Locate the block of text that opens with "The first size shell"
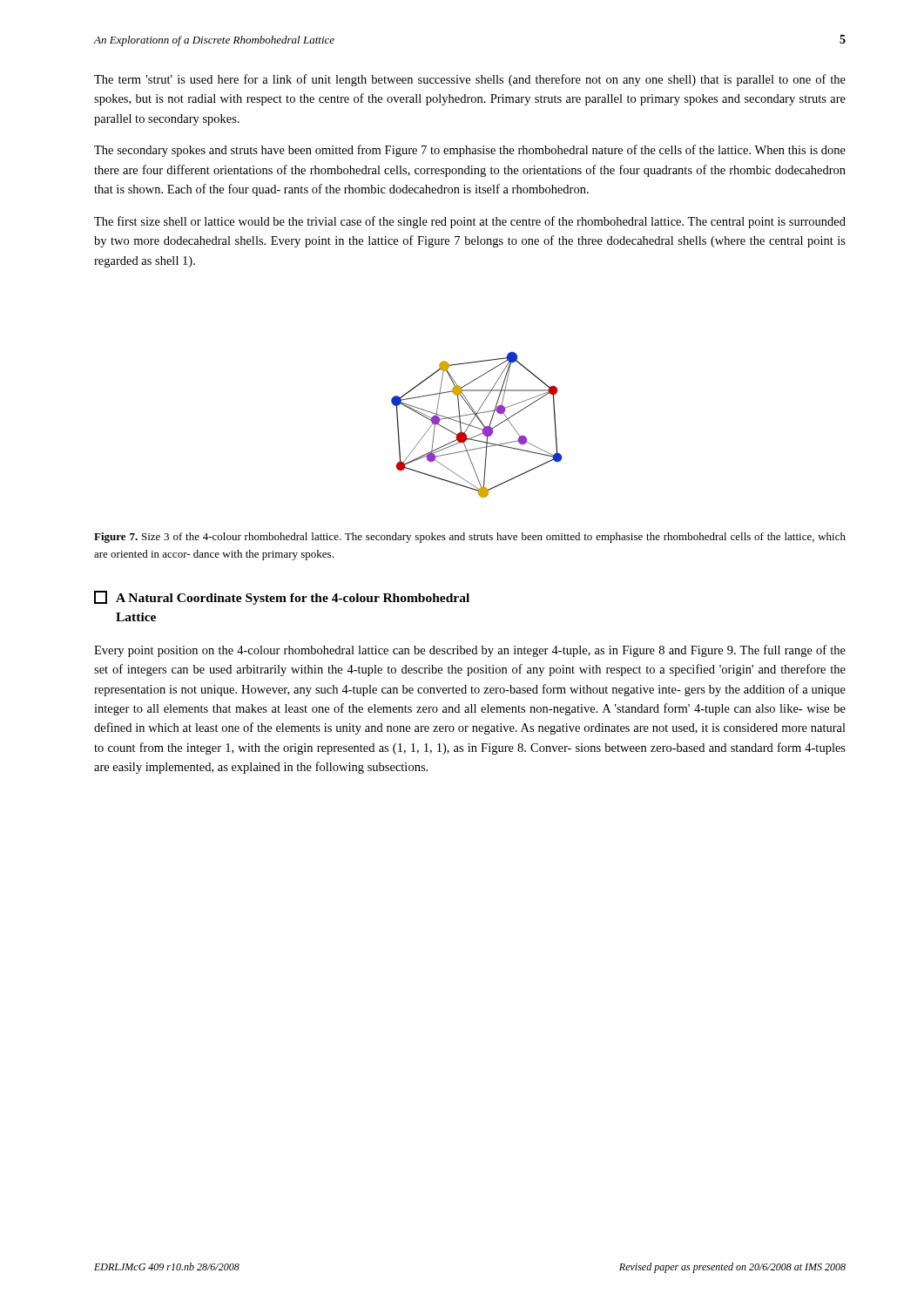Image resolution: width=924 pixels, height=1307 pixels. [x=470, y=241]
